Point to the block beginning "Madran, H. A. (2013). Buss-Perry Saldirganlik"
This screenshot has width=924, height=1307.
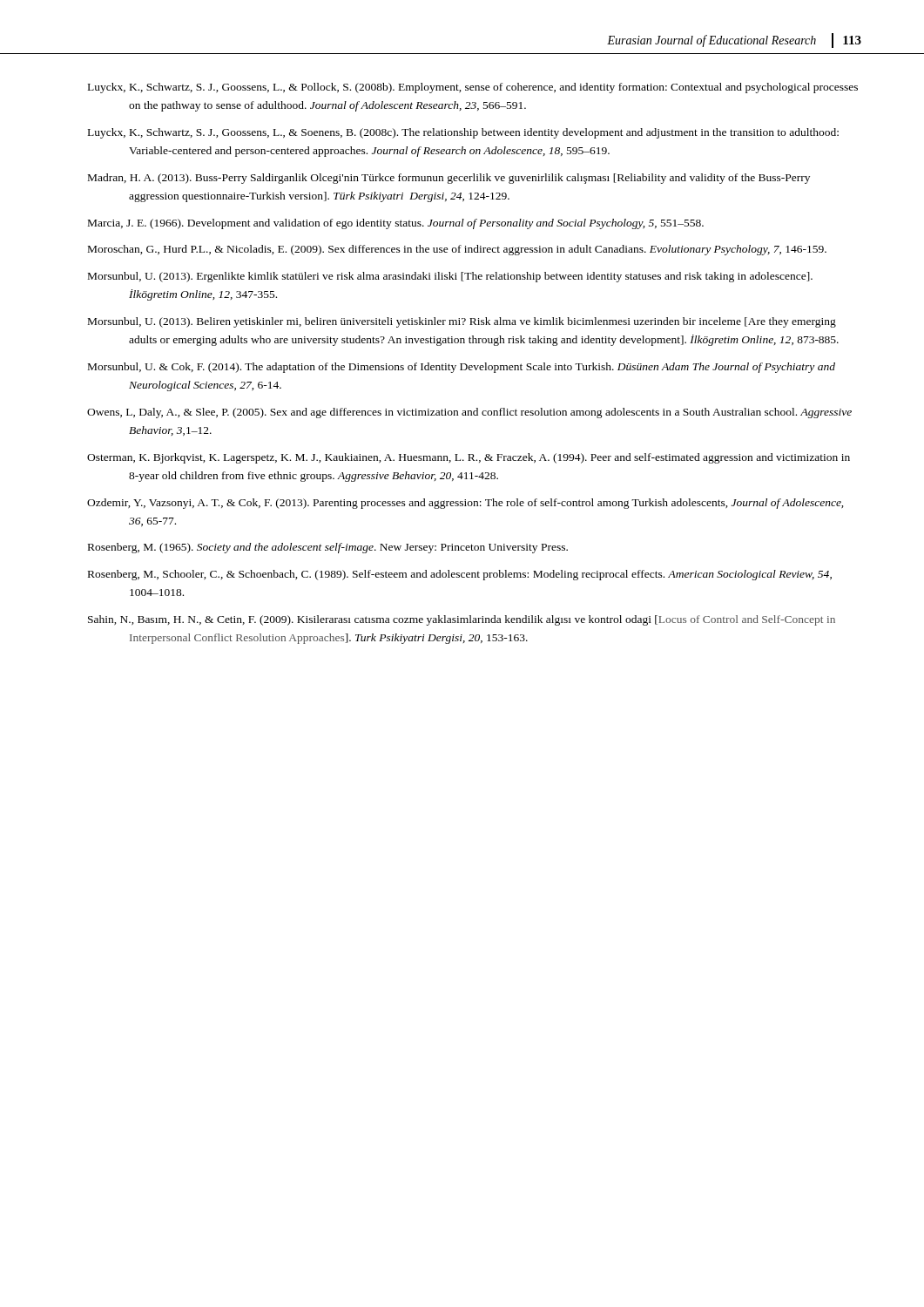(x=449, y=186)
